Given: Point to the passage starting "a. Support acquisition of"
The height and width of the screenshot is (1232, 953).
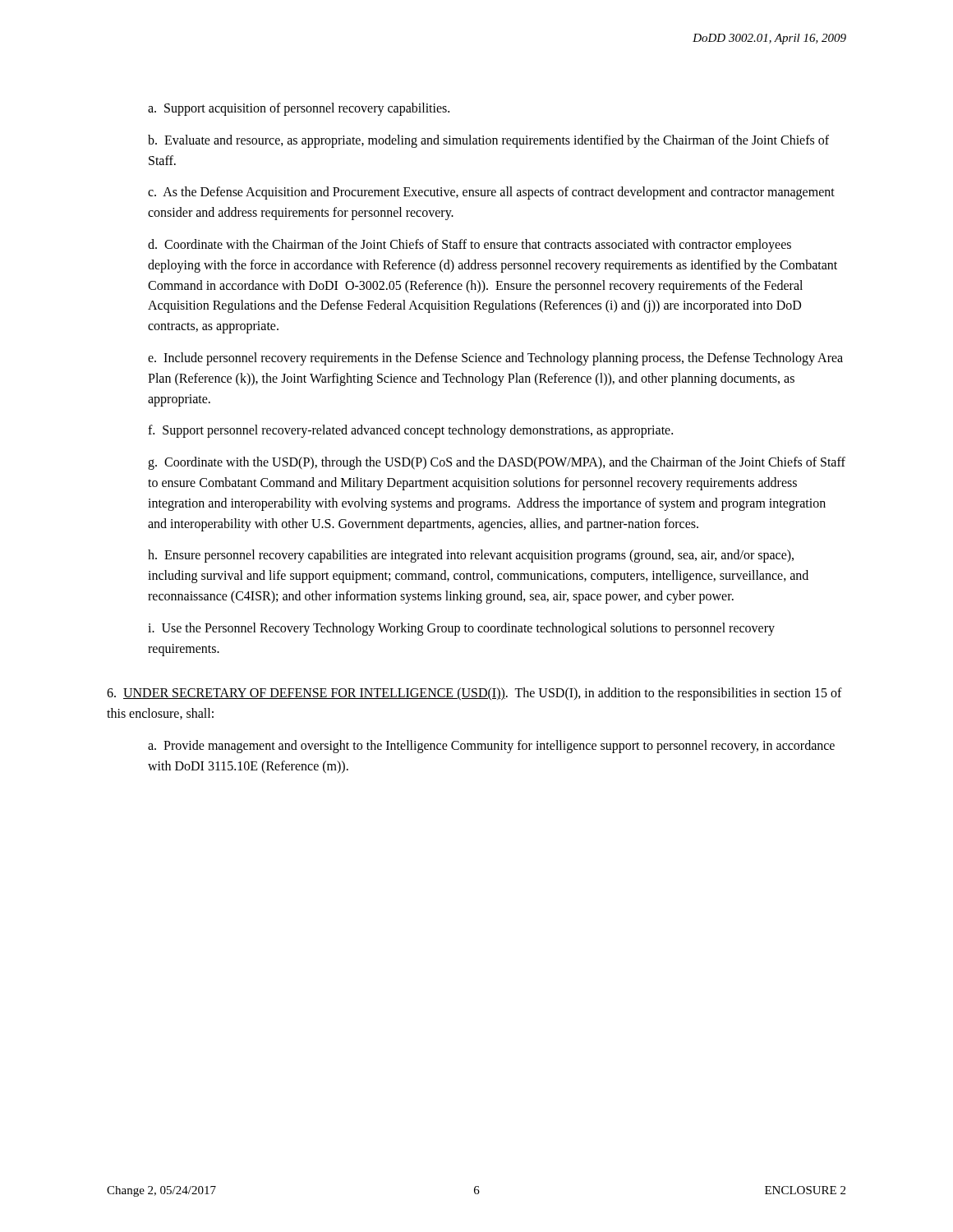Looking at the screenshot, I should pos(299,108).
